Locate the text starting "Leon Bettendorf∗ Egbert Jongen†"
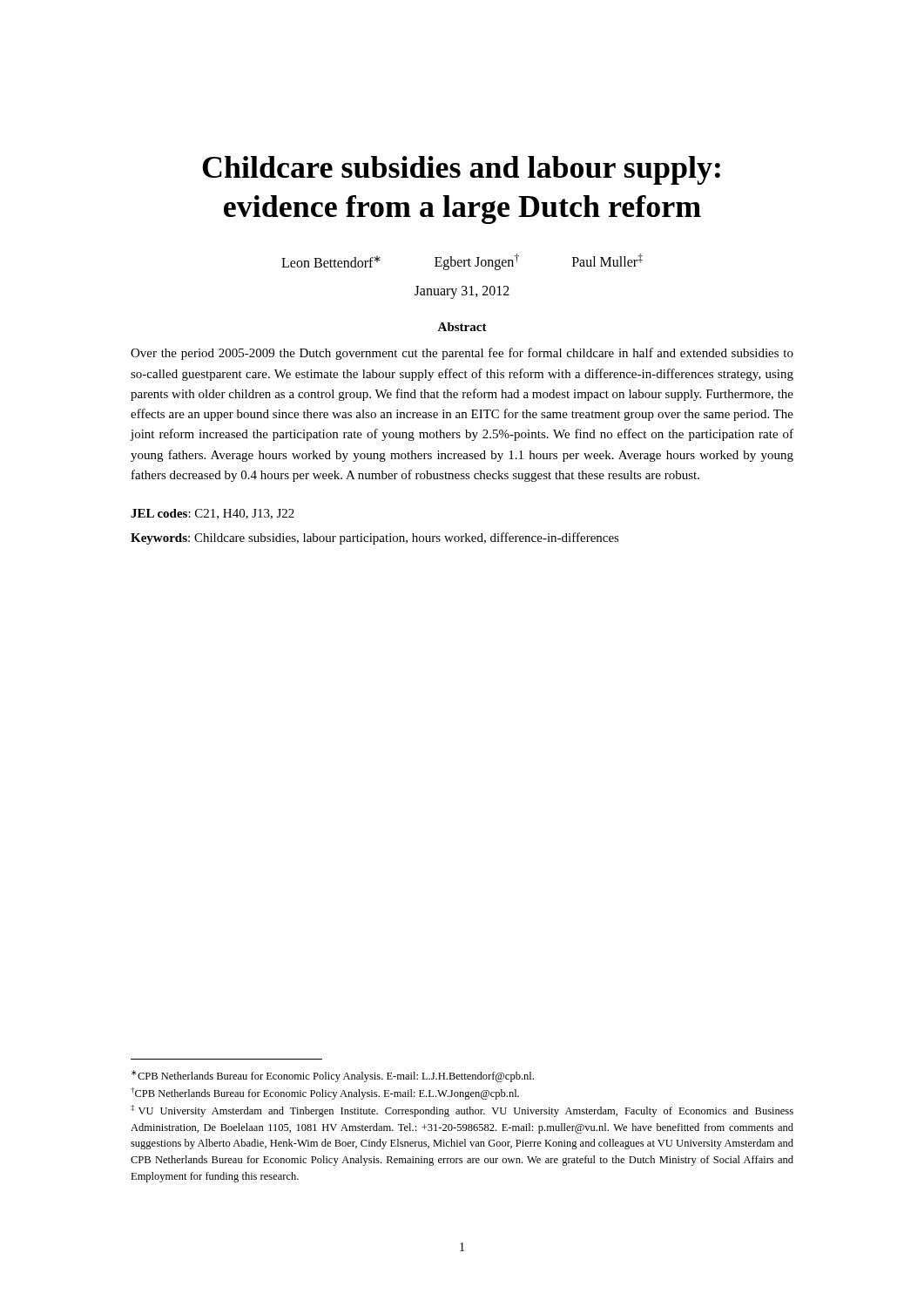 [x=462, y=262]
